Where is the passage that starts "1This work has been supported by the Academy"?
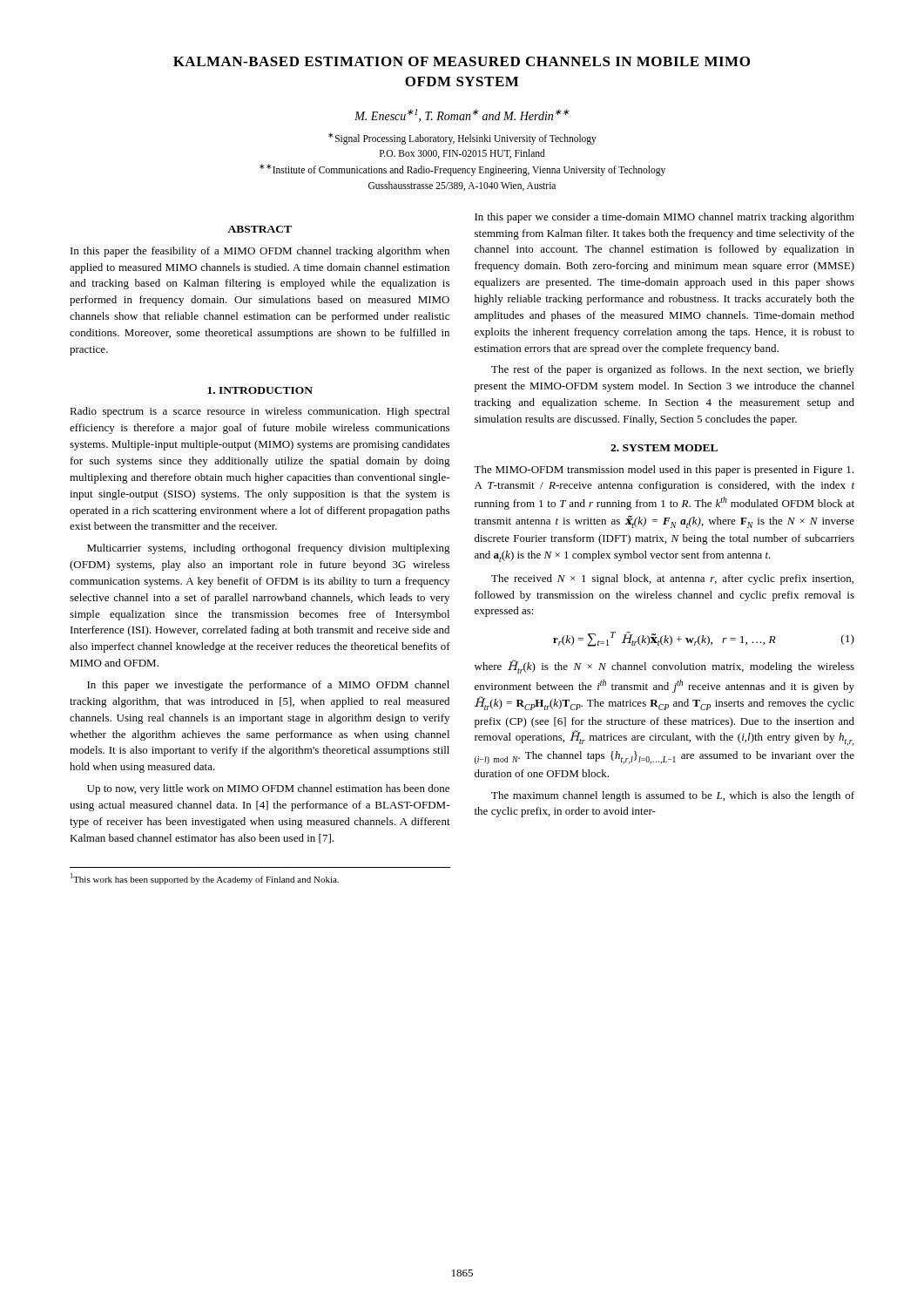The height and width of the screenshot is (1307, 924). pyautogui.click(x=204, y=879)
